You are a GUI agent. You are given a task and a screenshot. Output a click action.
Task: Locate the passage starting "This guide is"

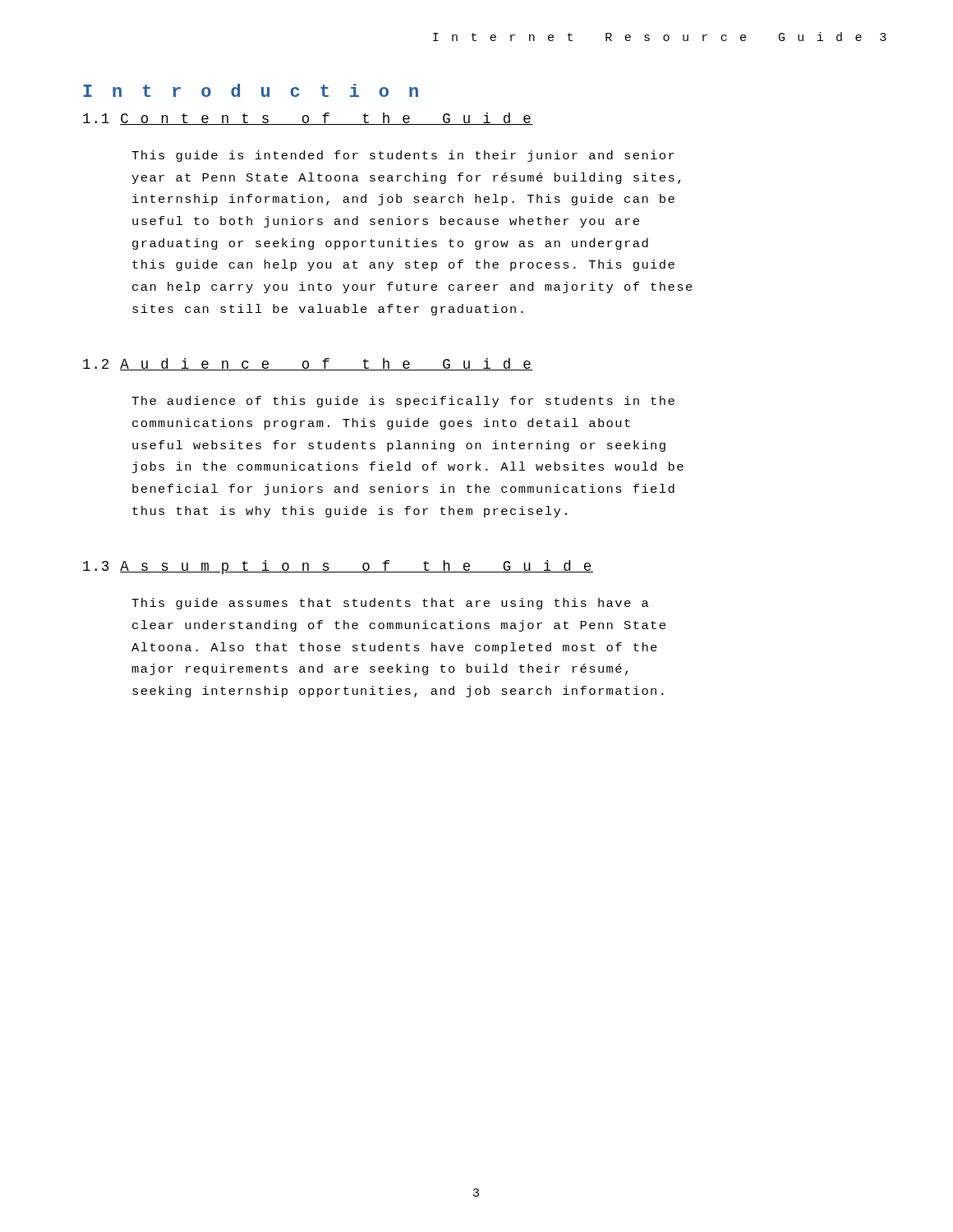[x=413, y=233]
